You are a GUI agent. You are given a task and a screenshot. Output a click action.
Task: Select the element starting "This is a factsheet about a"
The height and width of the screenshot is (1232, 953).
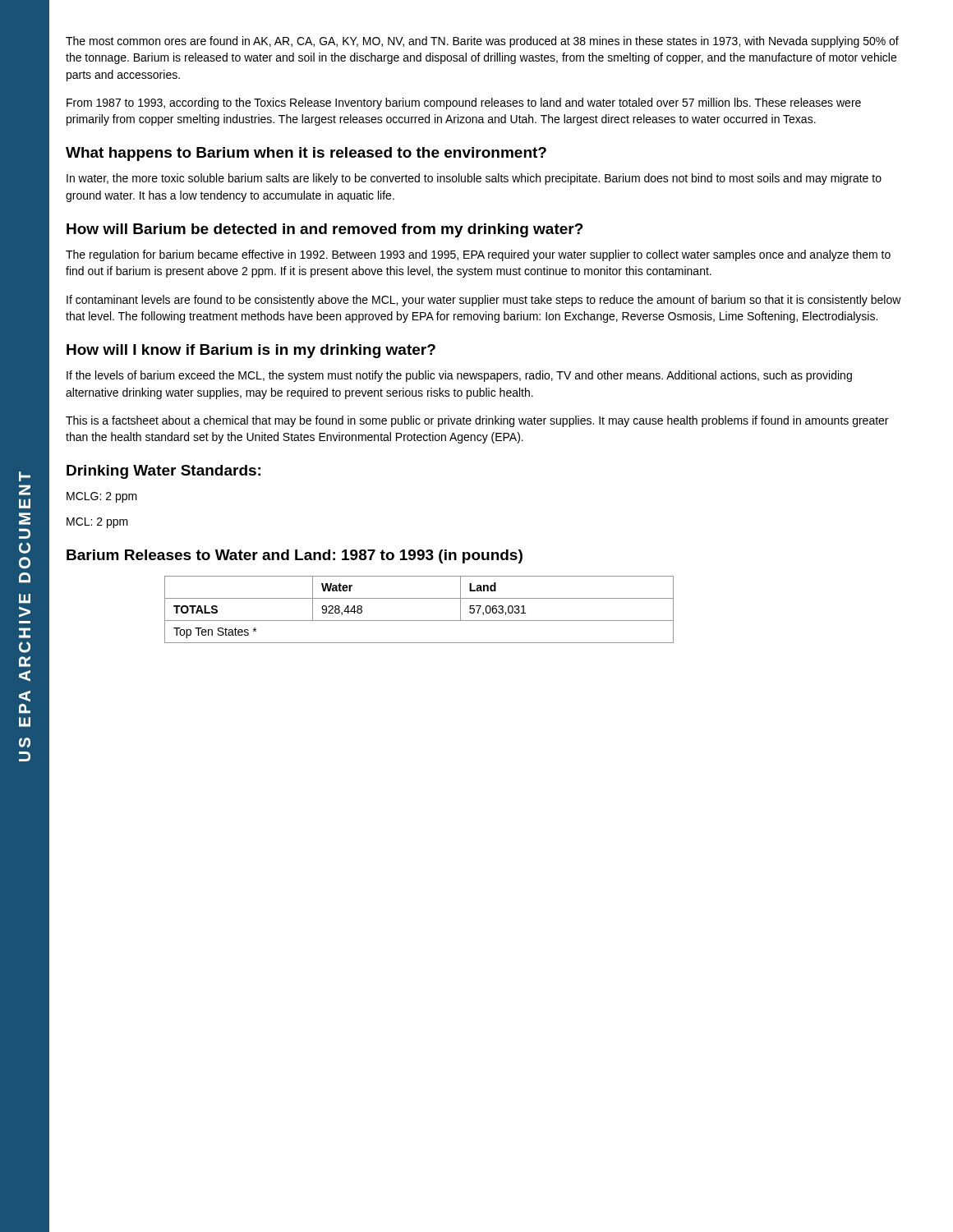pyautogui.click(x=477, y=429)
